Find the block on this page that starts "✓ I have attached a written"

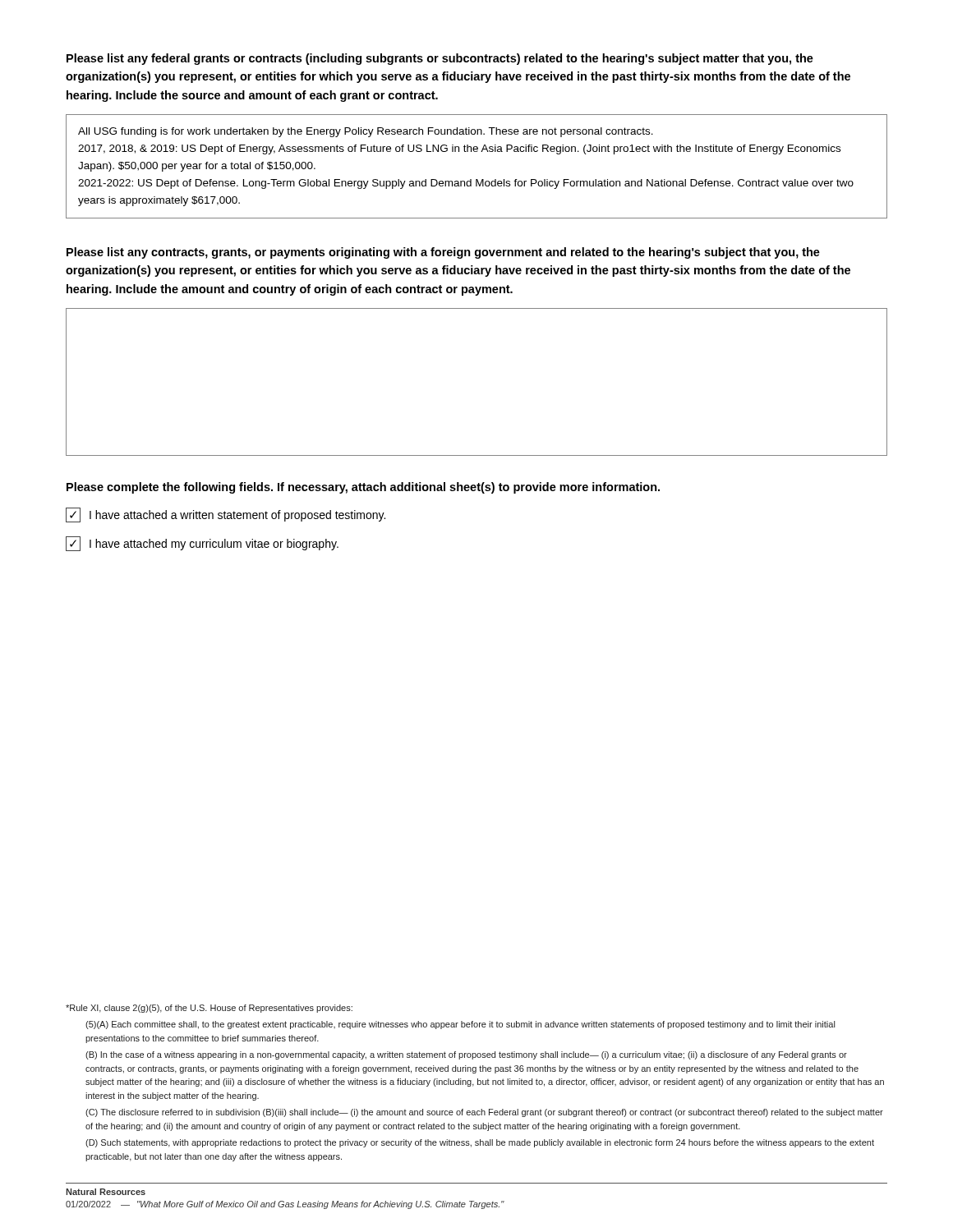226,516
